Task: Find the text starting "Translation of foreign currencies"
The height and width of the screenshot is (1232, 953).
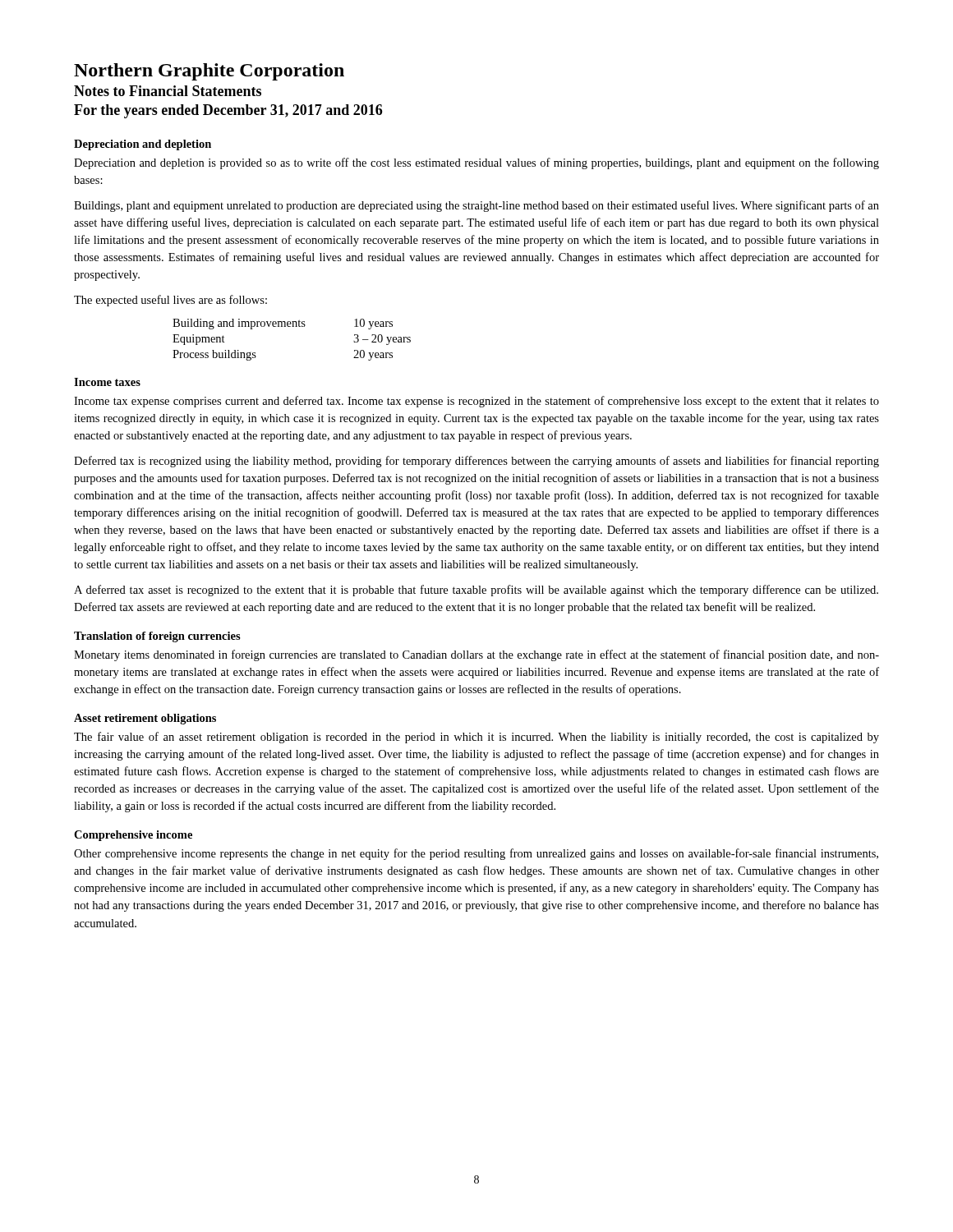Action: click(x=157, y=636)
